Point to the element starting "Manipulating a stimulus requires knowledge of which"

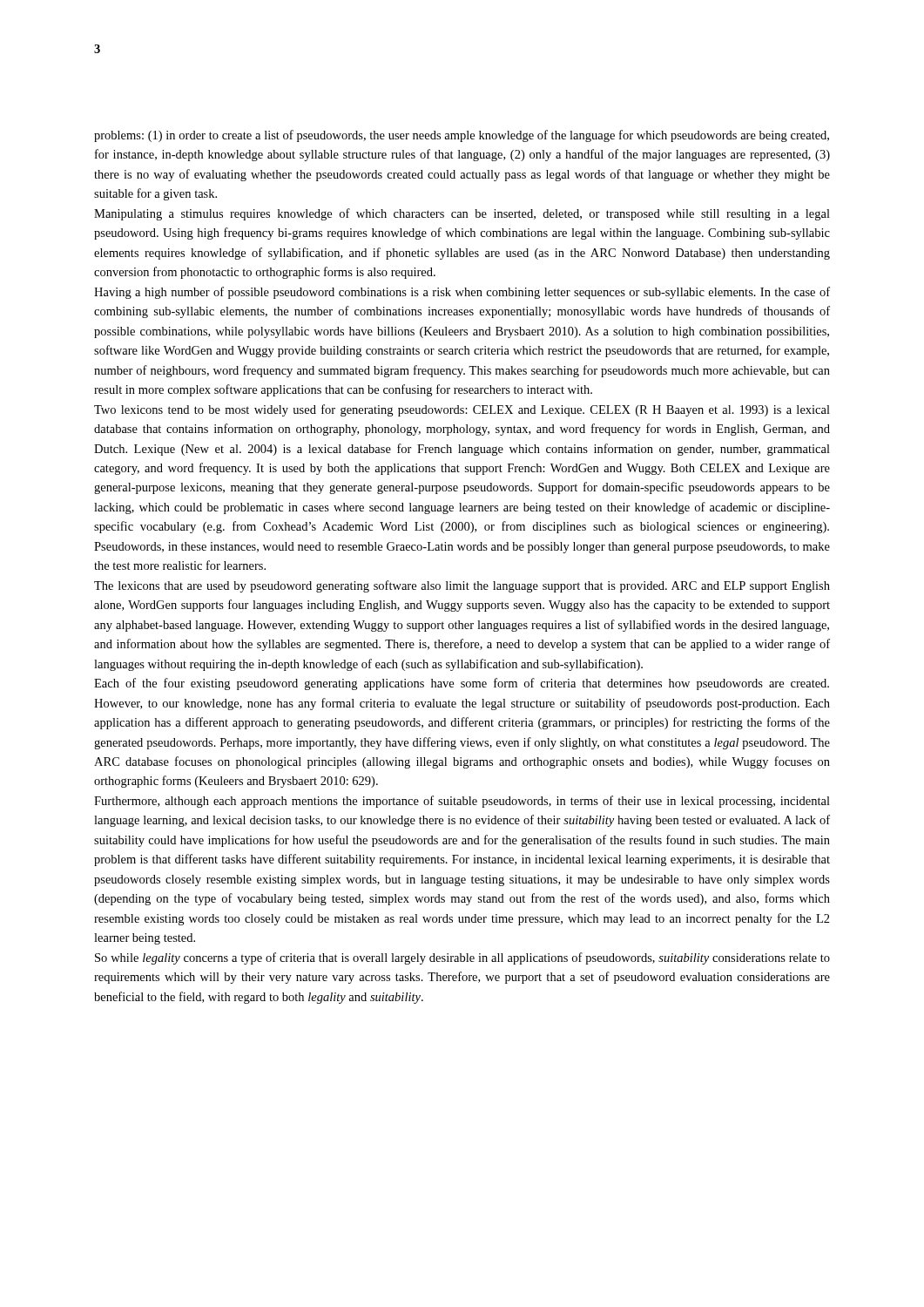(x=462, y=243)
